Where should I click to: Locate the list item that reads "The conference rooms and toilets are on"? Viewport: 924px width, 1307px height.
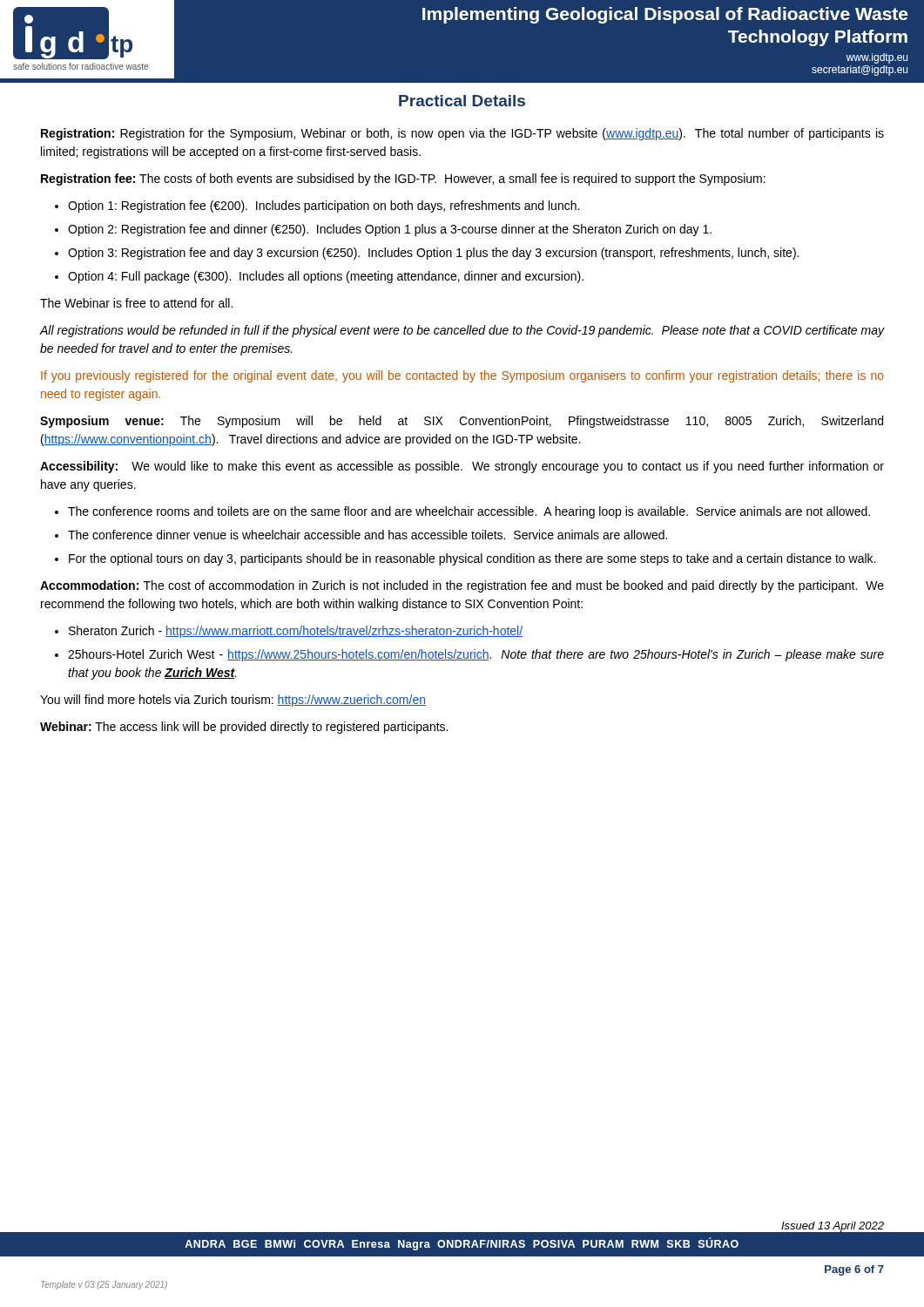[469, 511]
